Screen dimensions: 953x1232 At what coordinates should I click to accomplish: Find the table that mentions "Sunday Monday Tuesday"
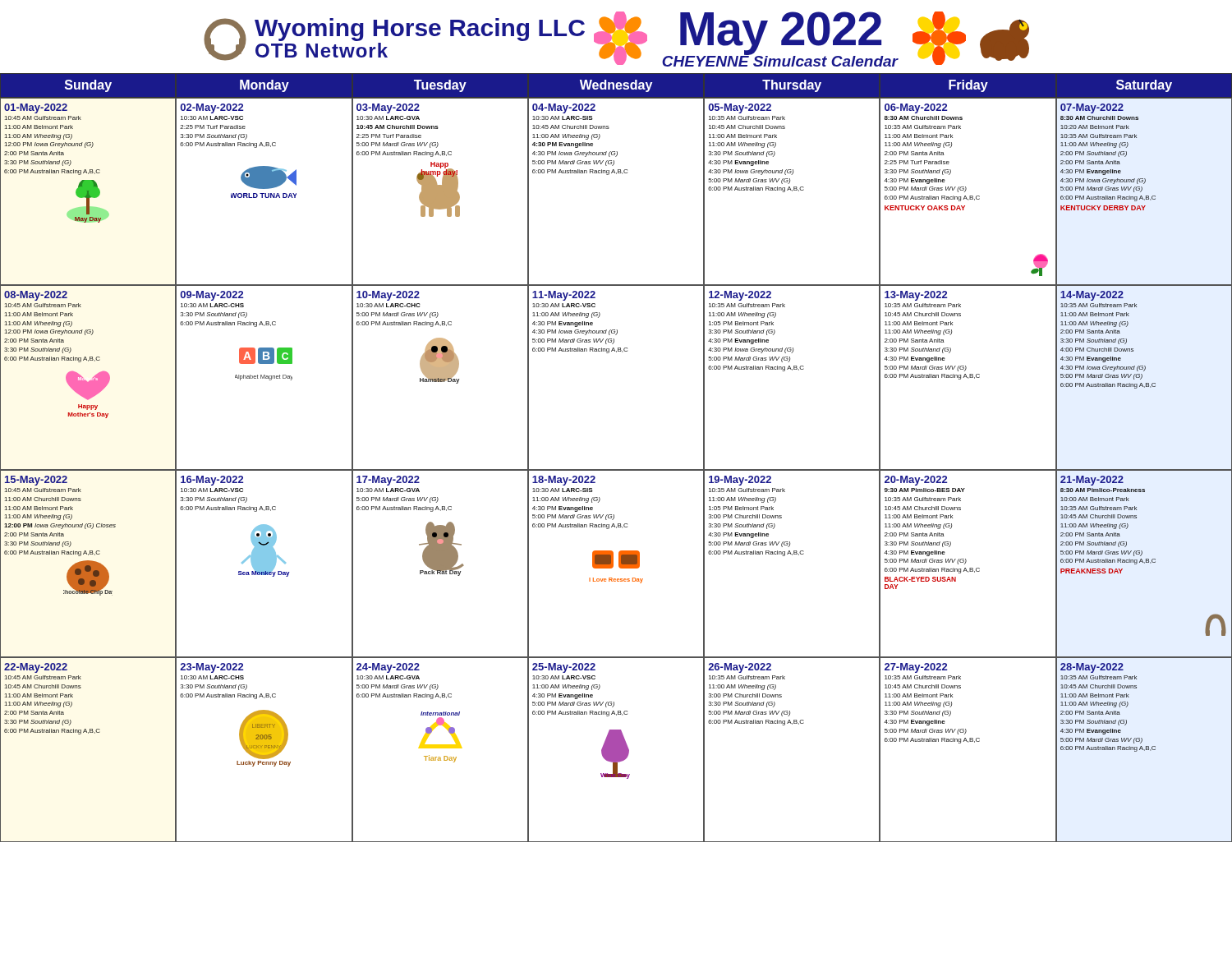pyautogui.click(x=616, y=85)
